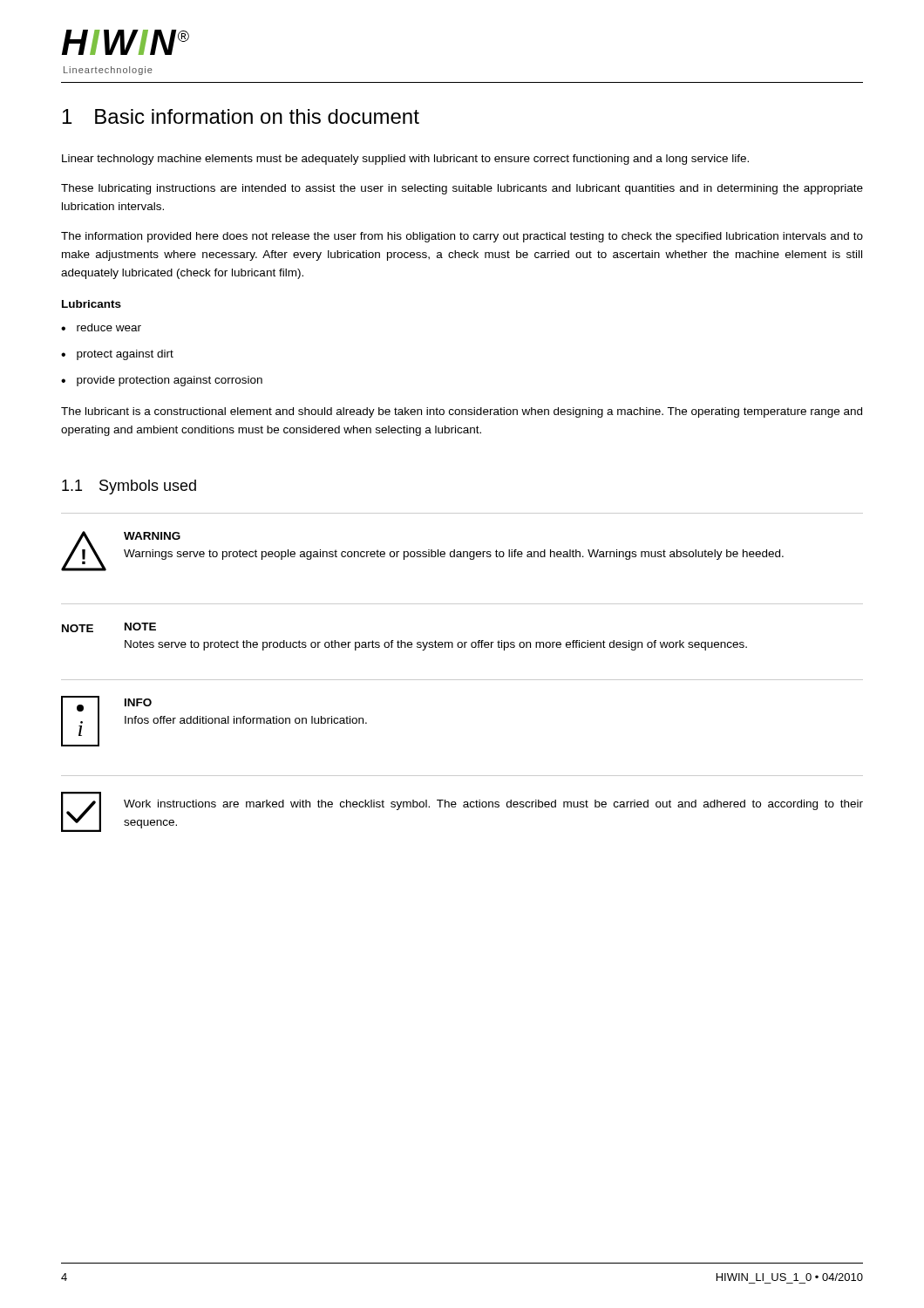Locate the text block that says "NOTE Notes serve to protect"

(493, 637)
